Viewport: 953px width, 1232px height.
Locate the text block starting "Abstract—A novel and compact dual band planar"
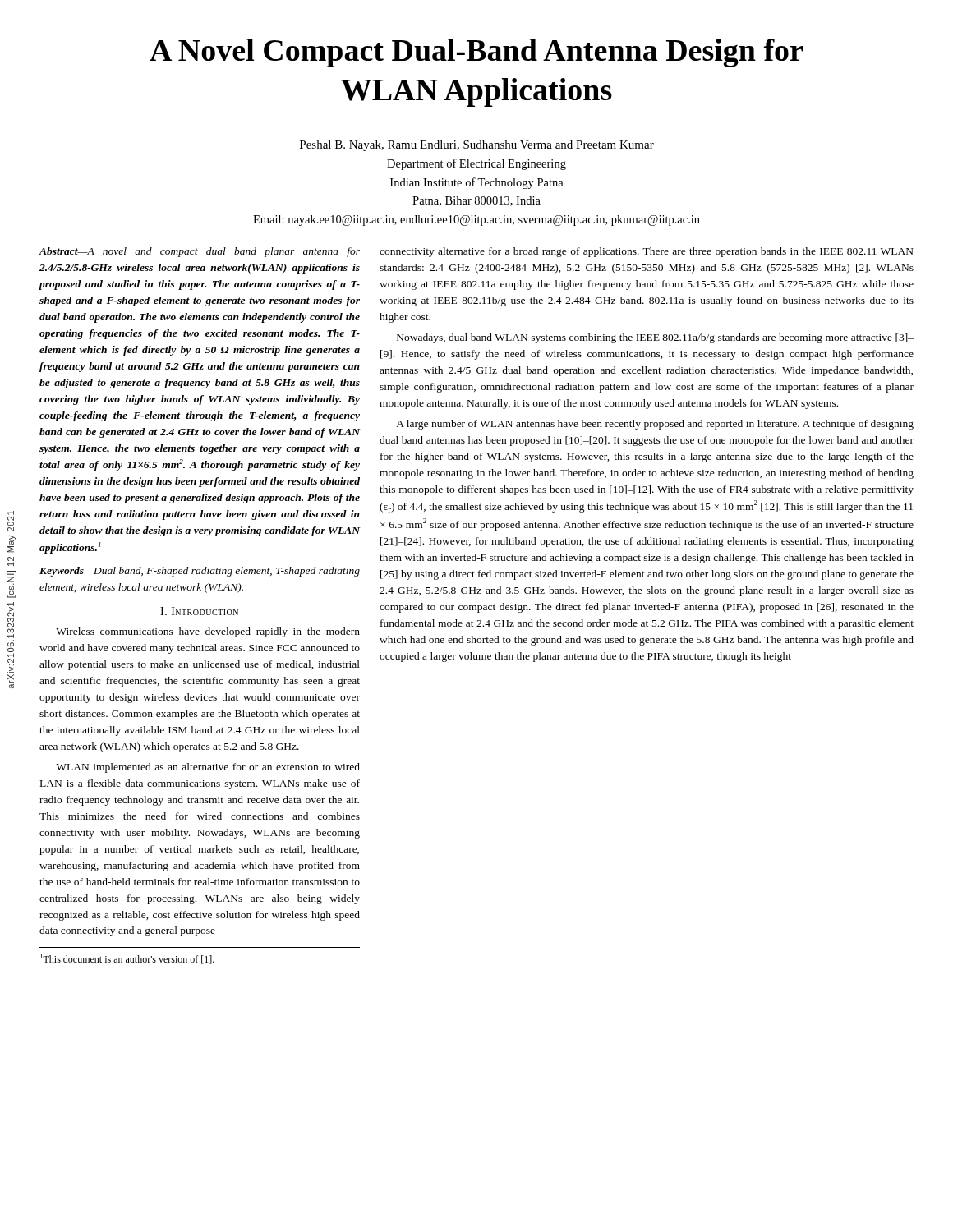click(x=200, y=399)
